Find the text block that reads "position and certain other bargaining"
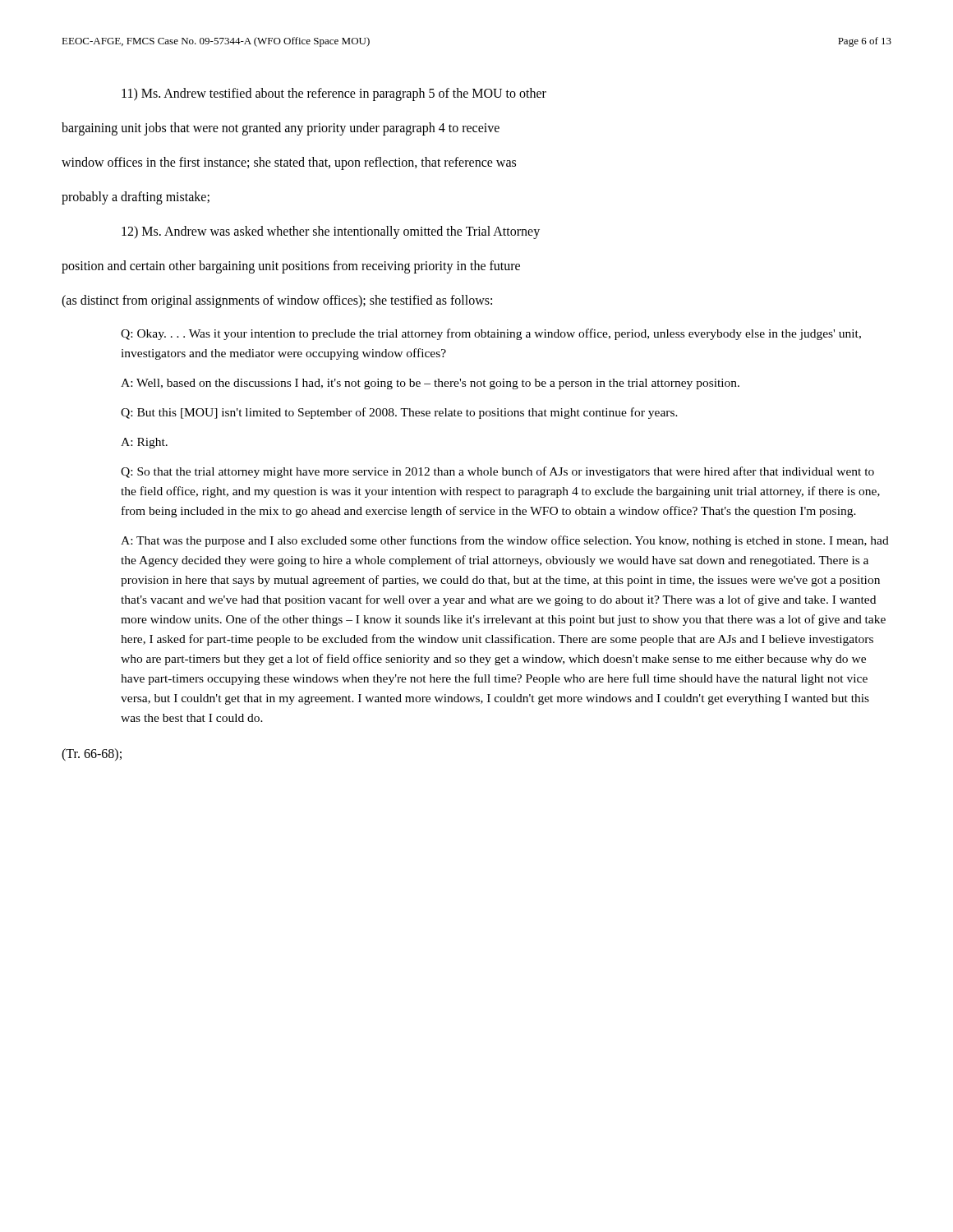The width and height of the screenshot is (953, 1232). 291,266
